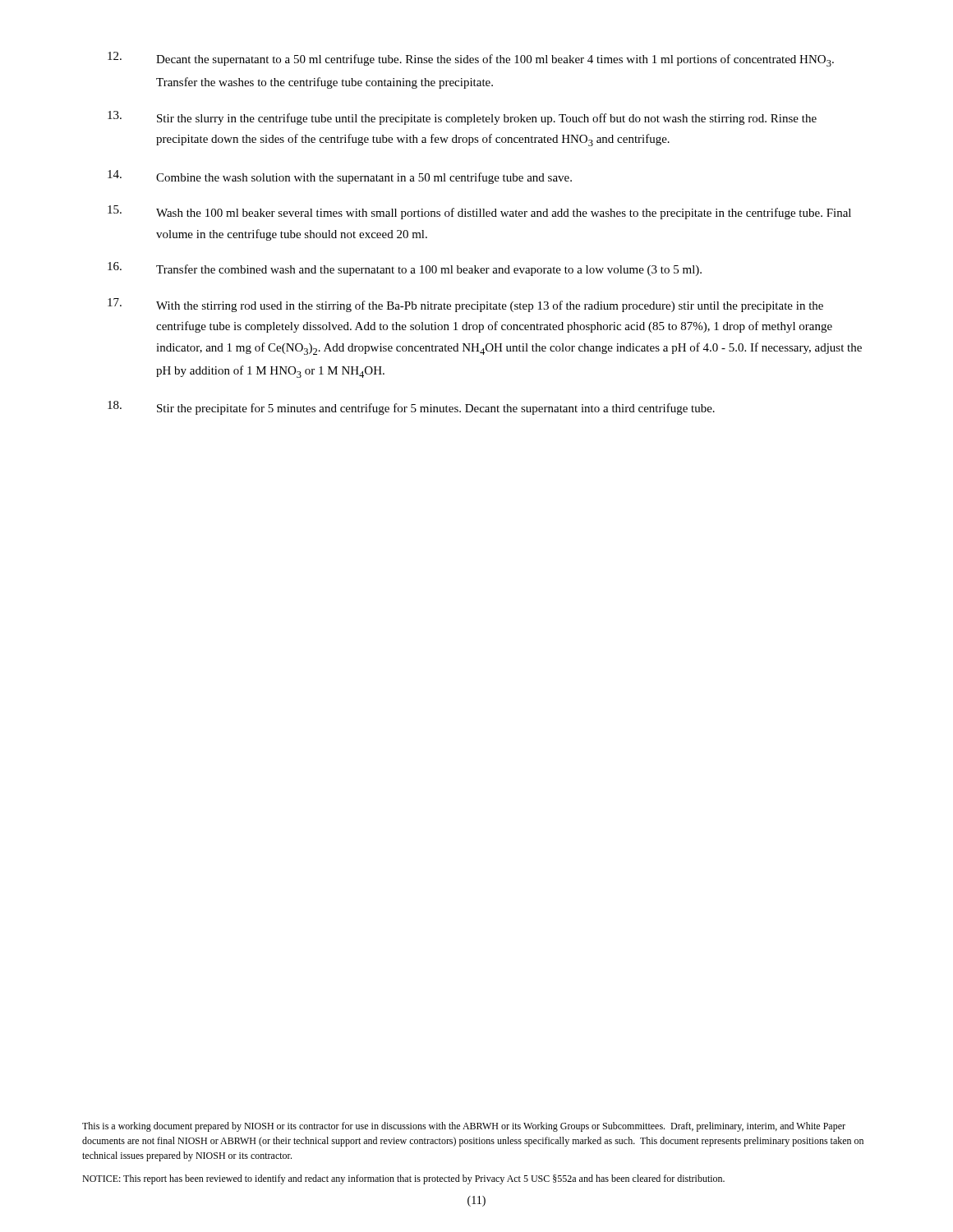The width and height of the screenshot is (953, 1232).
Task: Locate the text block starting "15. Wash the 100 ml"
Action: [489, 224]
